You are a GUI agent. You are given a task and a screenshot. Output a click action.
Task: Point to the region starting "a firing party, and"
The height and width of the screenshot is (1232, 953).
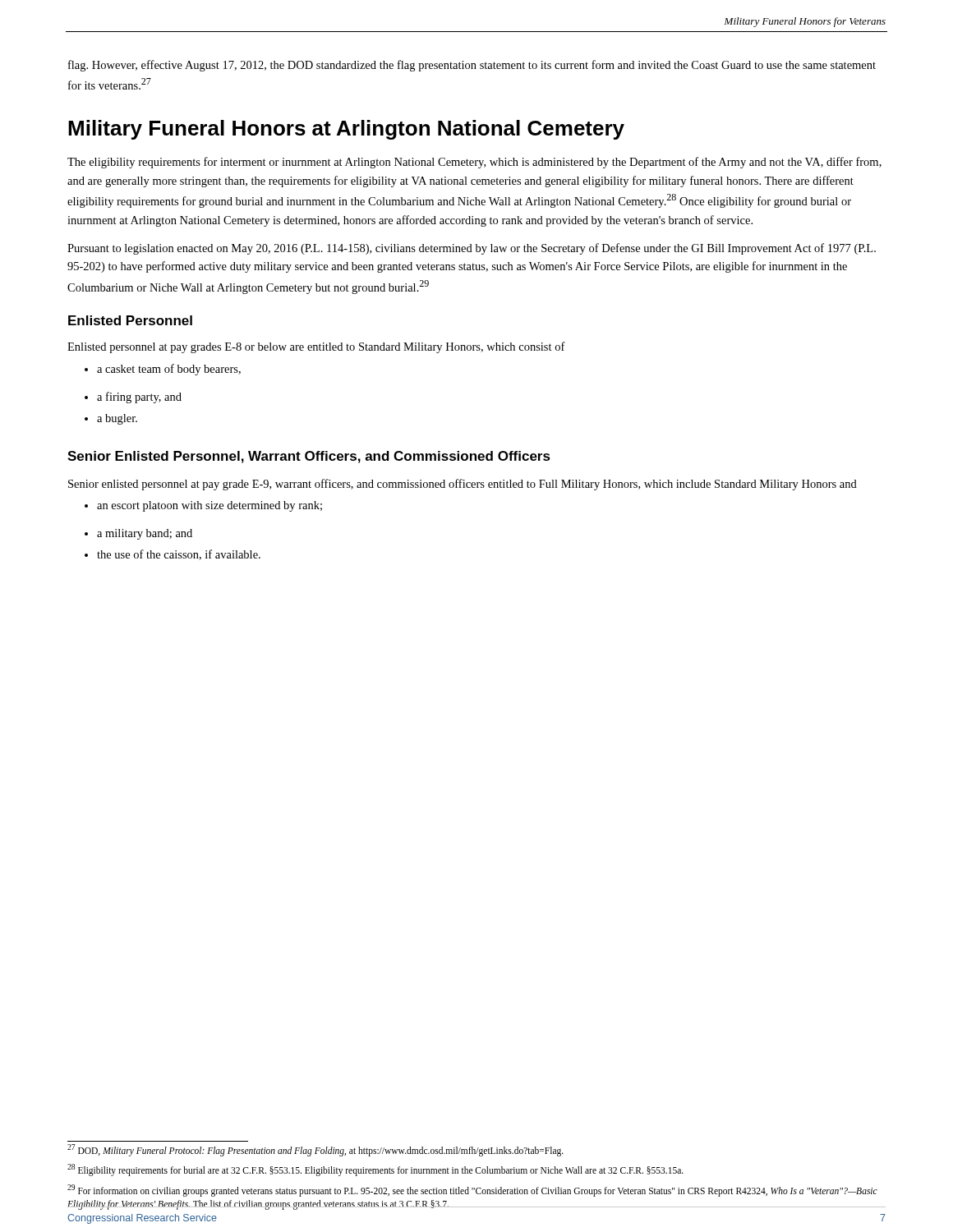coord(133,398)
